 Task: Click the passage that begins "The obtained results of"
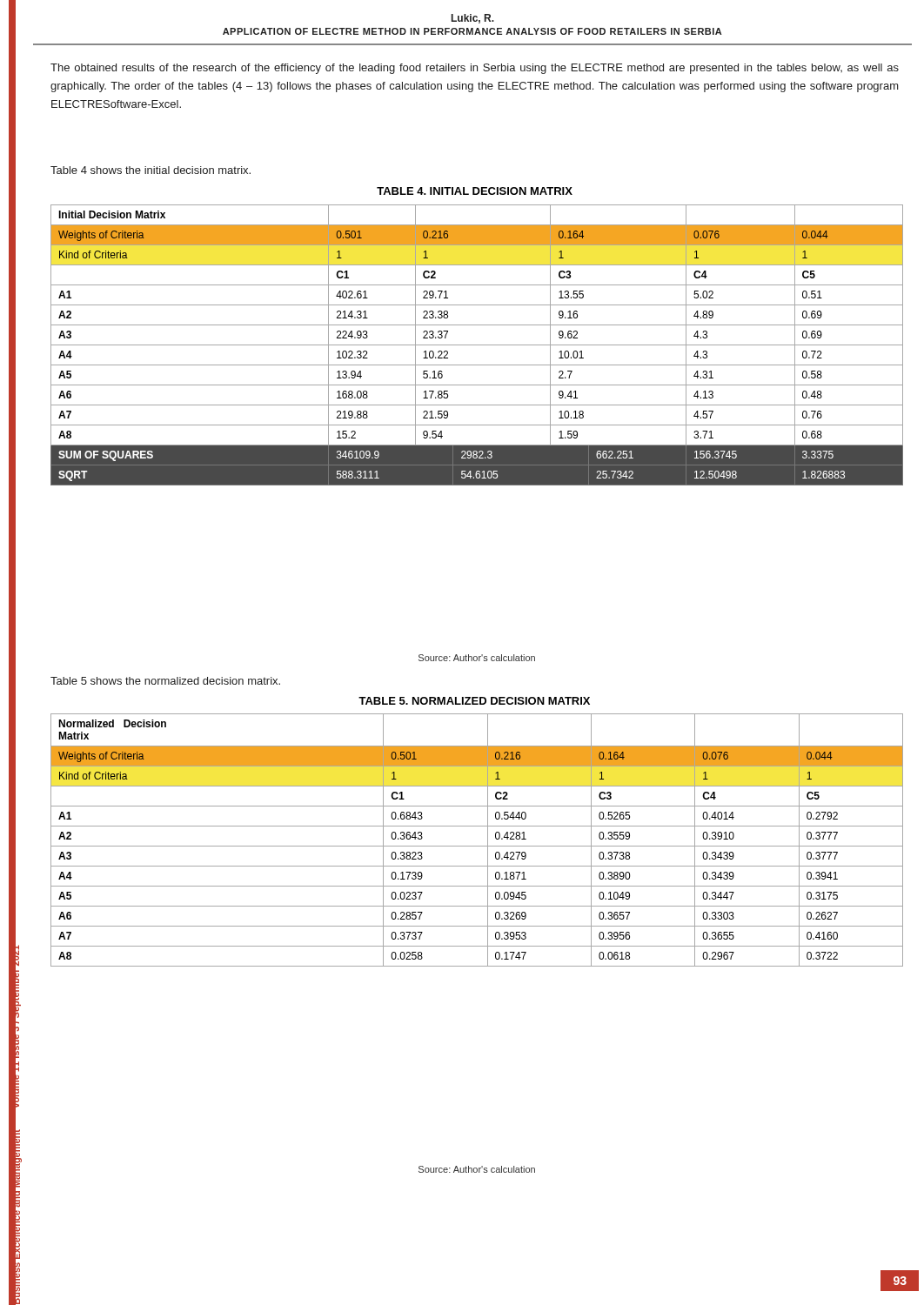click(x=475, y=86)
